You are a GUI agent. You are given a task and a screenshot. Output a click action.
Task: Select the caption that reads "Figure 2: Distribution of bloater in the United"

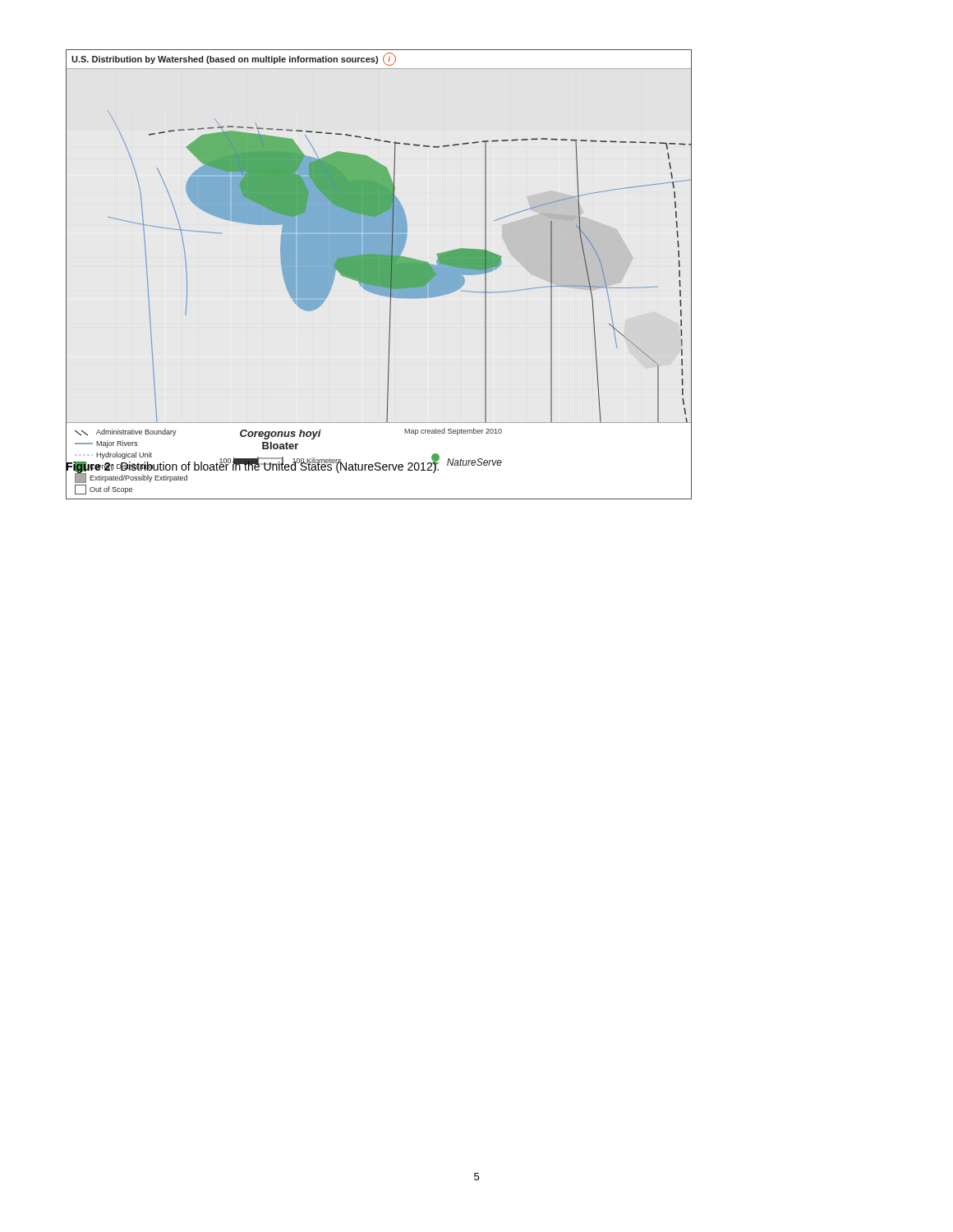pos(253,466)
